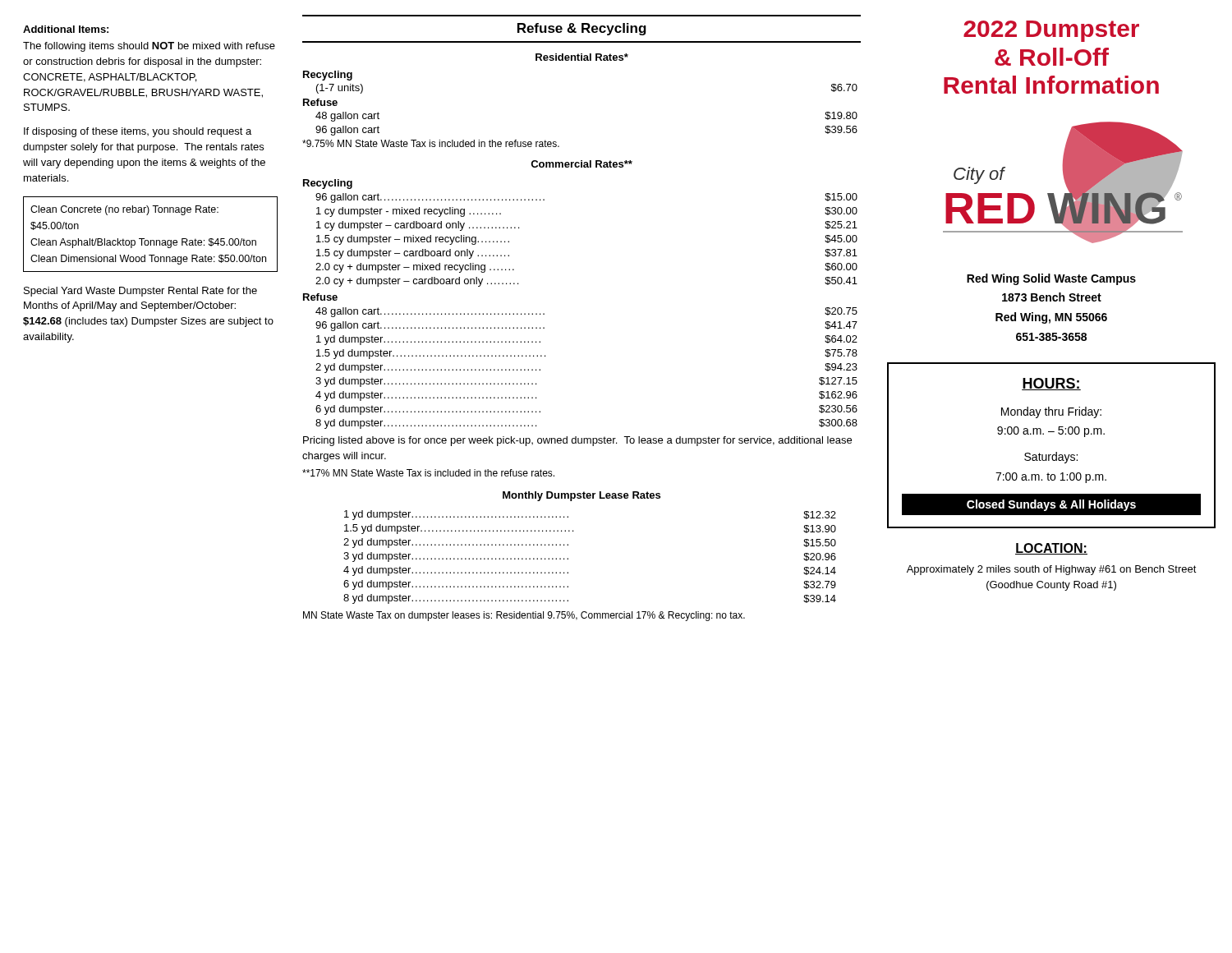
Task: Find the title containing "2022 Dumpster& Roll-OffRental Information"
Action: click(1051, 57)
